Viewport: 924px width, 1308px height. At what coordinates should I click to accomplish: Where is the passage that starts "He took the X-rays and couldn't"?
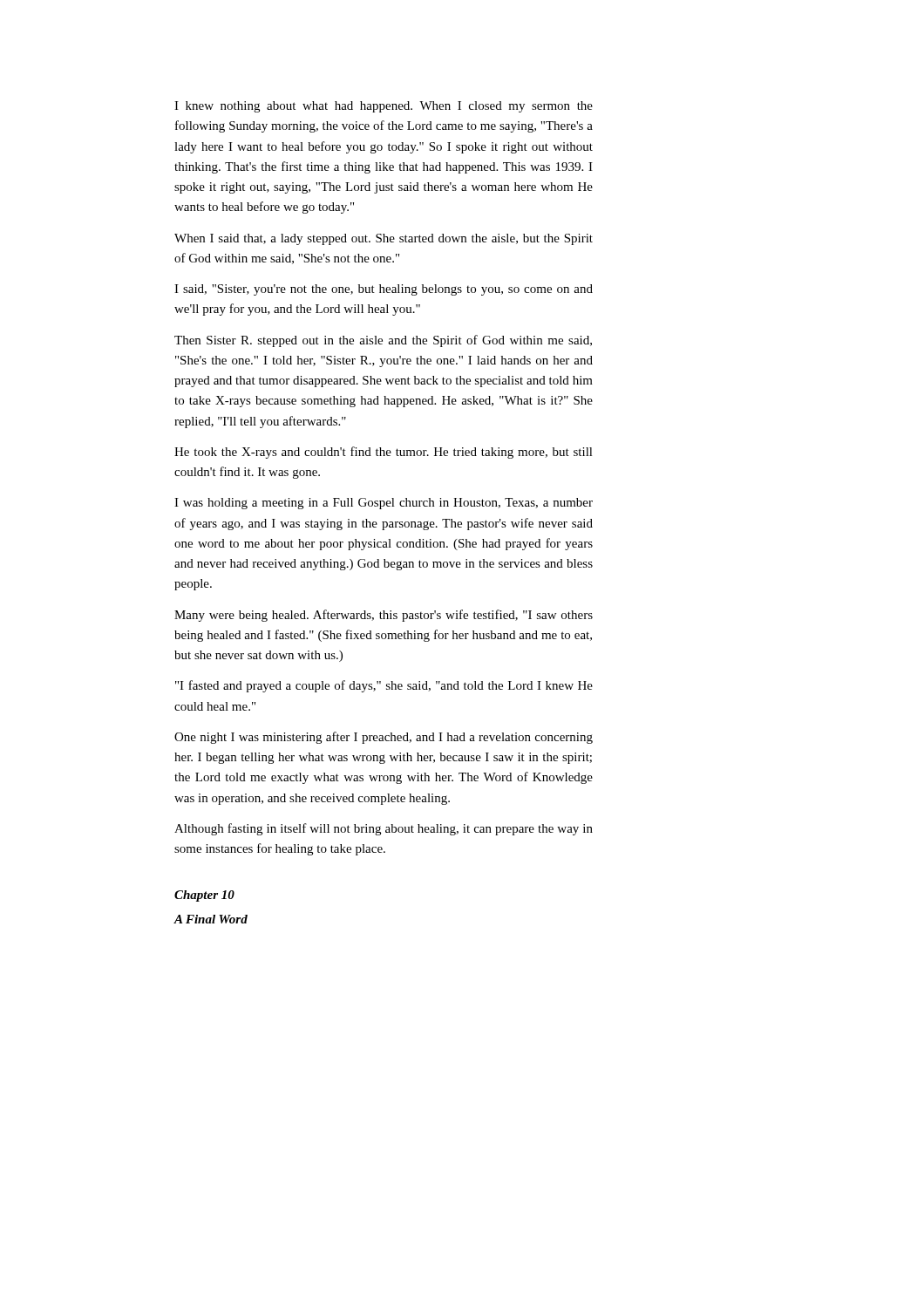(x=384, y=462)
